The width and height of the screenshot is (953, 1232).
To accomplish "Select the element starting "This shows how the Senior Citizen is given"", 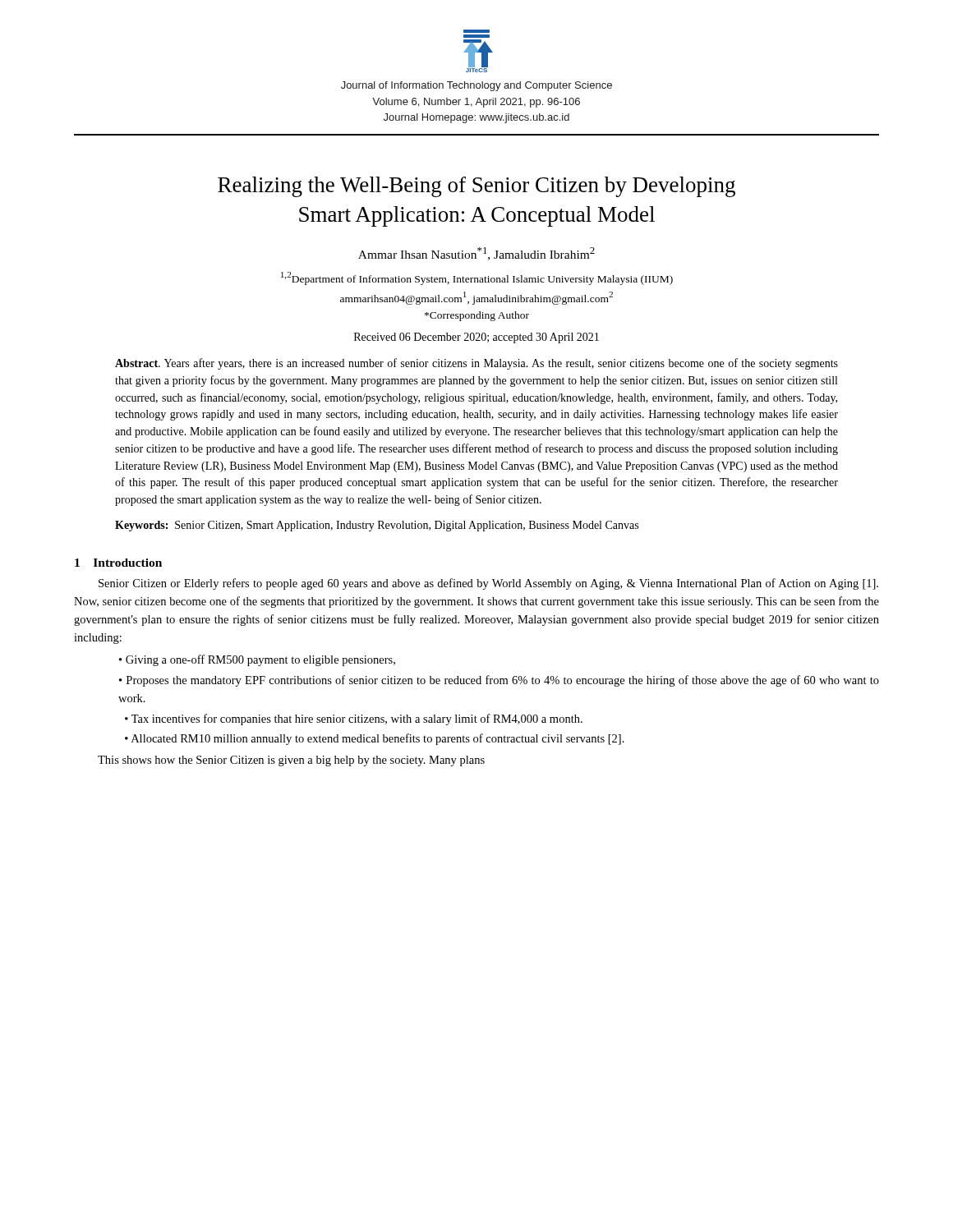I will point(476,761).
